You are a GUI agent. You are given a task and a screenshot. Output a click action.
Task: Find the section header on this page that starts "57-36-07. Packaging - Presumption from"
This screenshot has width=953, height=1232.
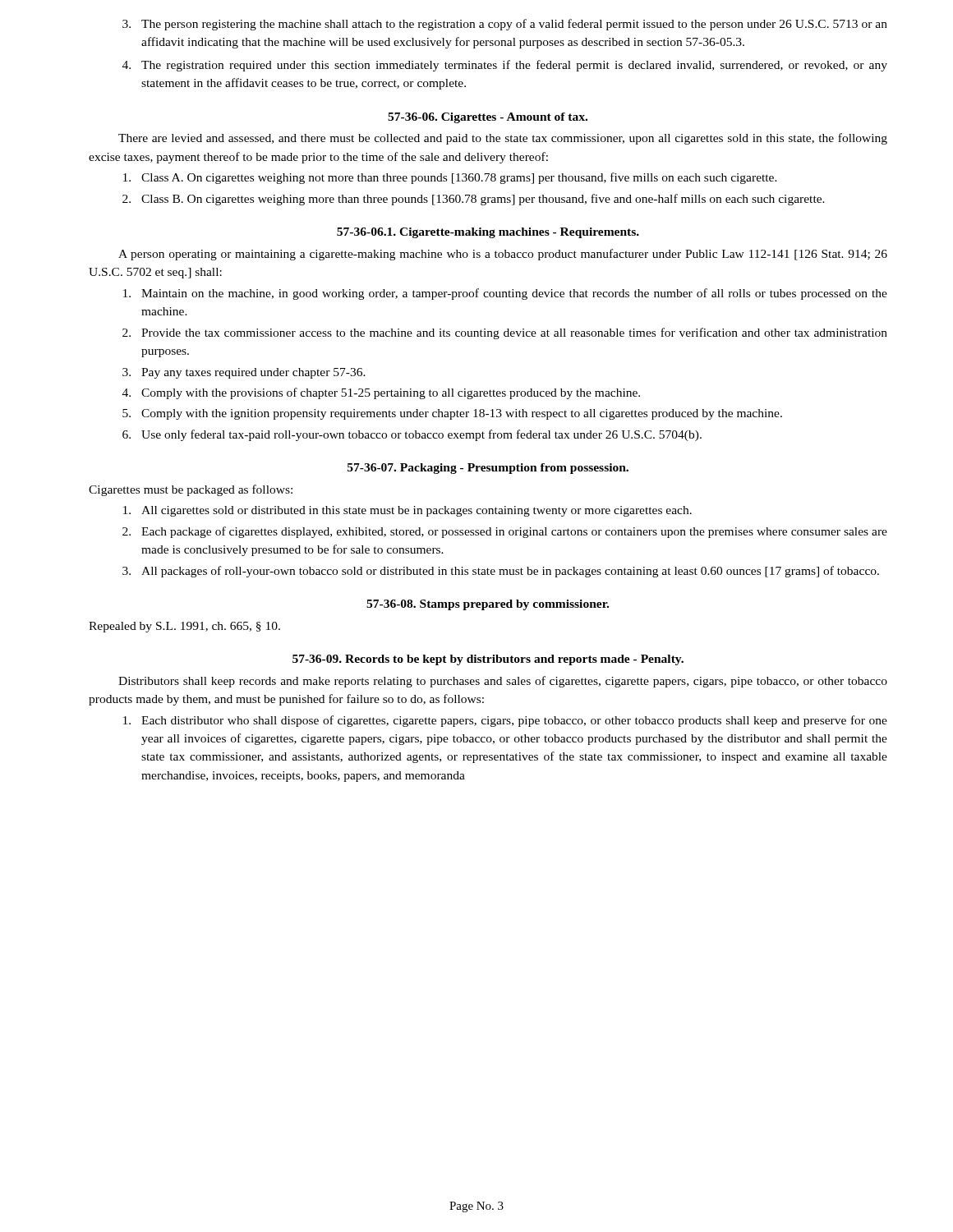488,467
